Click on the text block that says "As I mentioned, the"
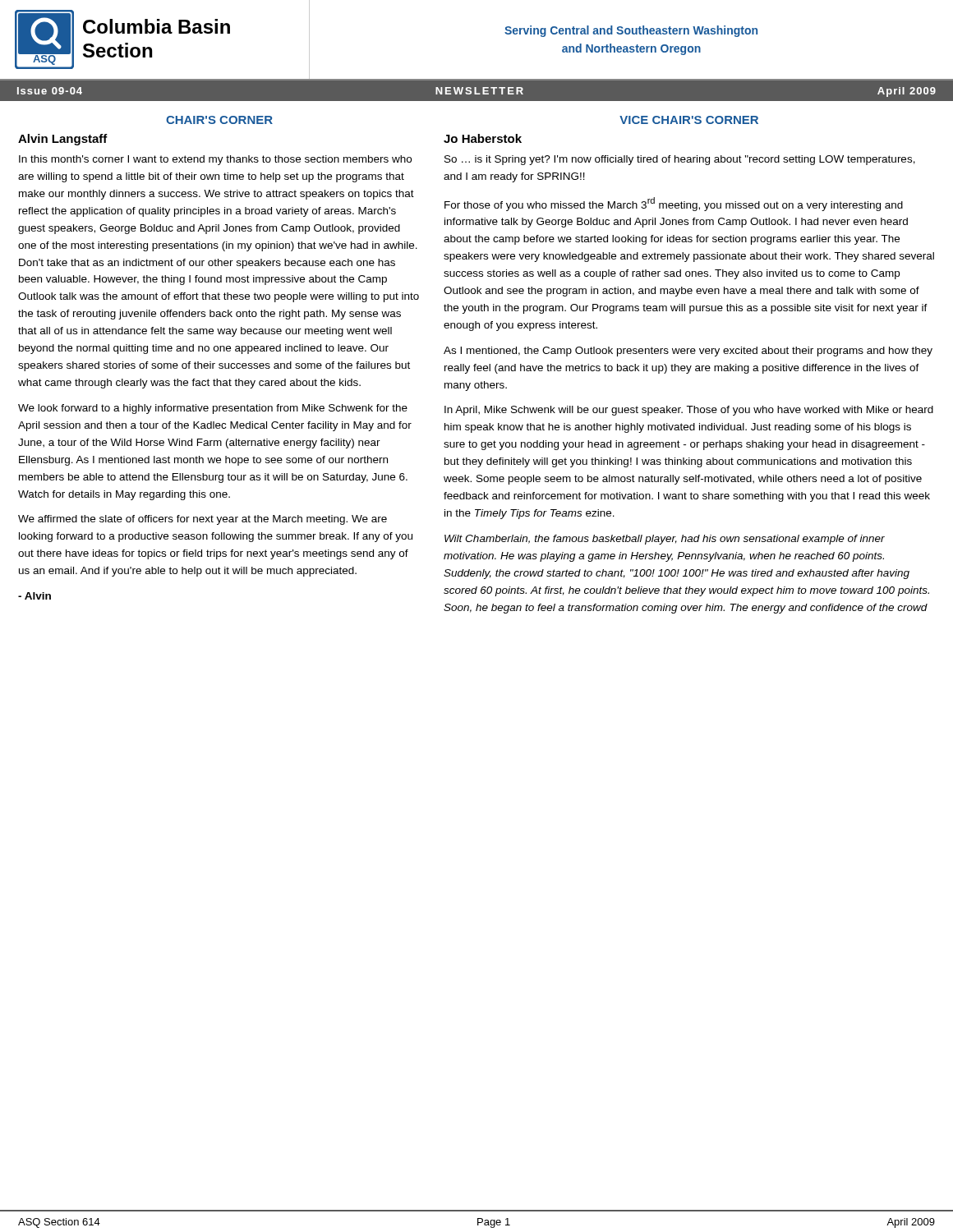953x1232 pixels. 688,367
